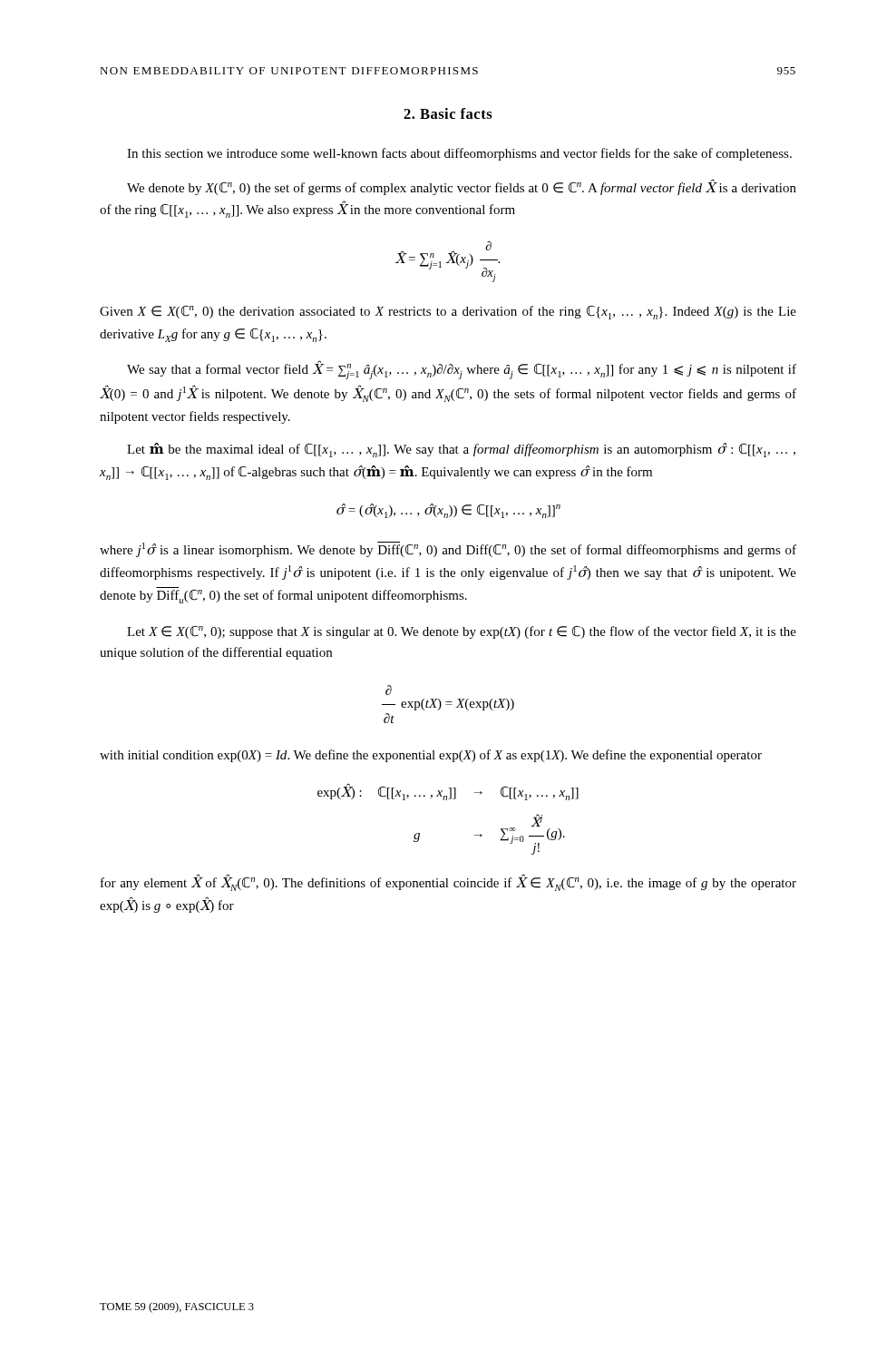Find the region starting "In this section we introduce some"

pyautogui.click(x=448, y=154)
